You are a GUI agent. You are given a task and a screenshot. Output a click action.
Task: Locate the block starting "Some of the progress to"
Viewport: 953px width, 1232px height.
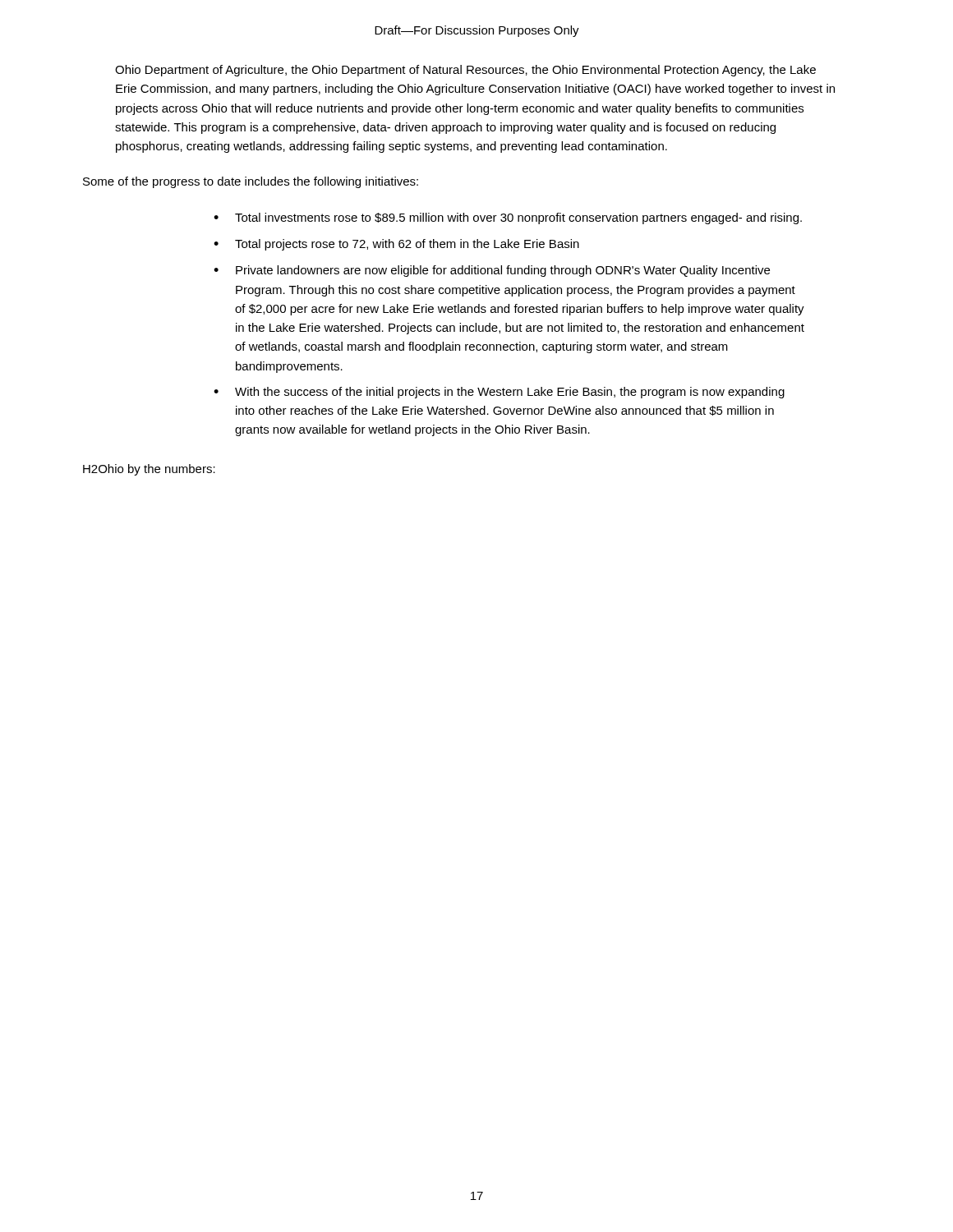(x=251, y=181)
